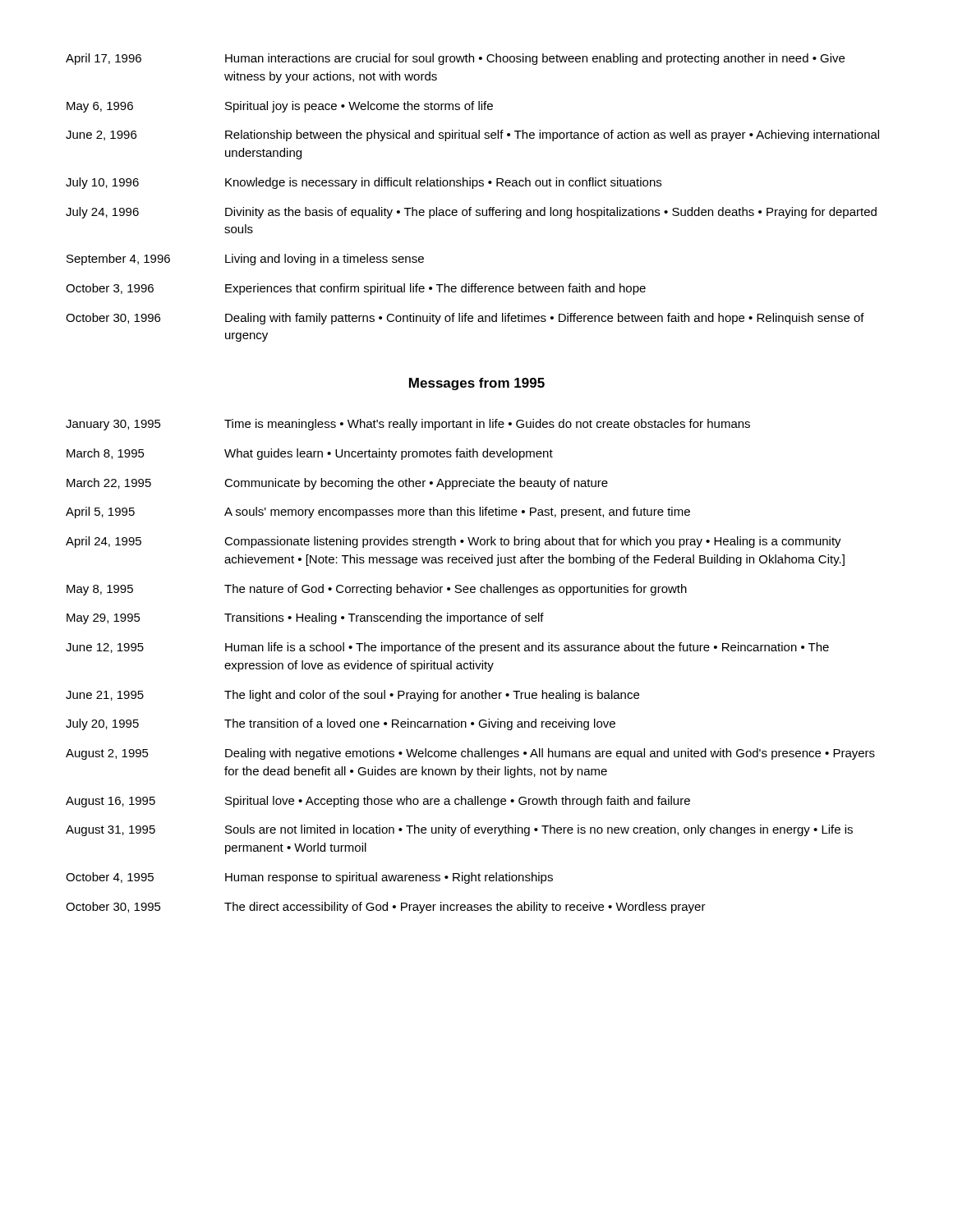Screen dimensions: 1232x953
Task: Find the text block starting "July 24, 1996 Divinity as the basis"
Action: click(476, 220)
